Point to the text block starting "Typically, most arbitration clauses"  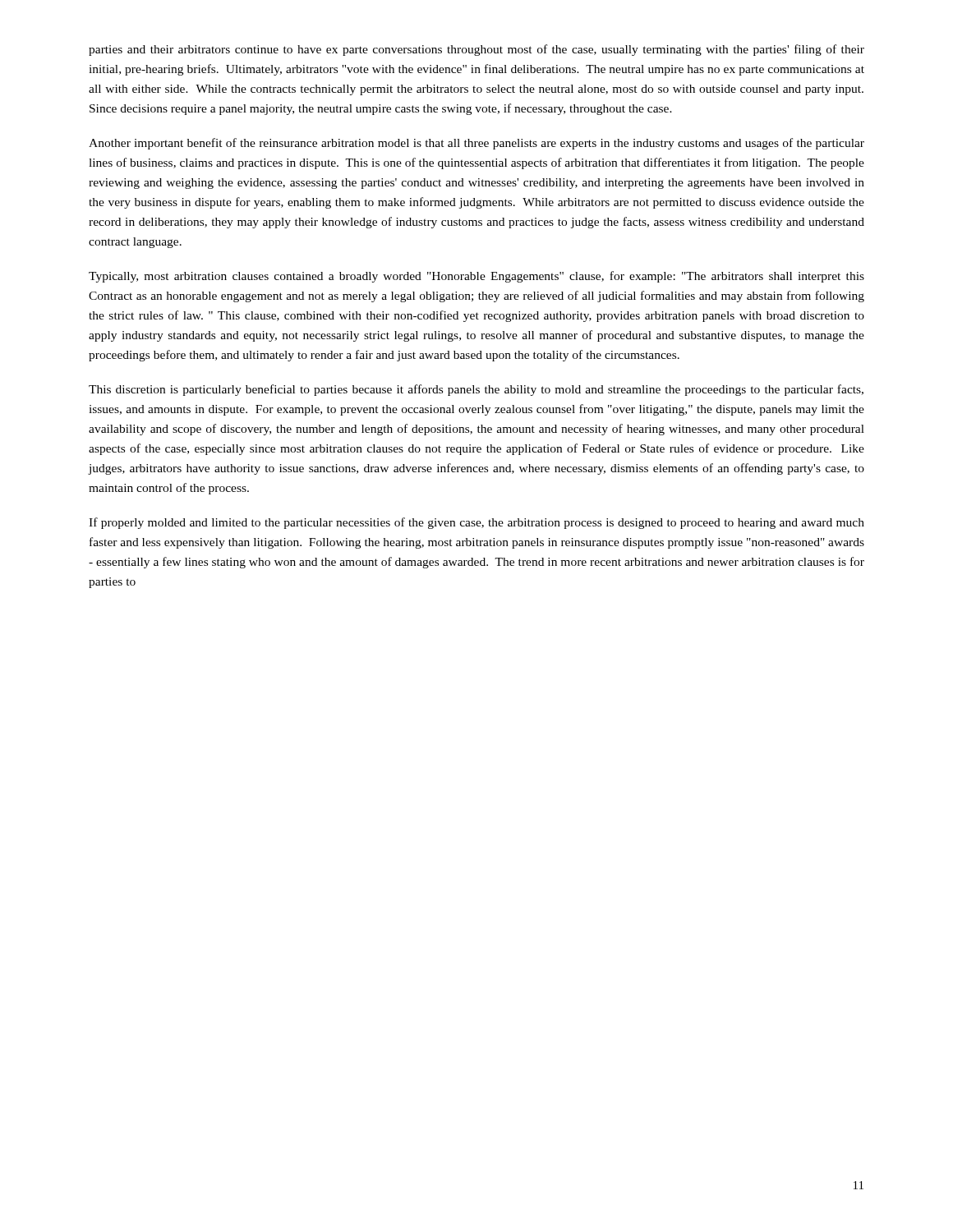point(476,315)
